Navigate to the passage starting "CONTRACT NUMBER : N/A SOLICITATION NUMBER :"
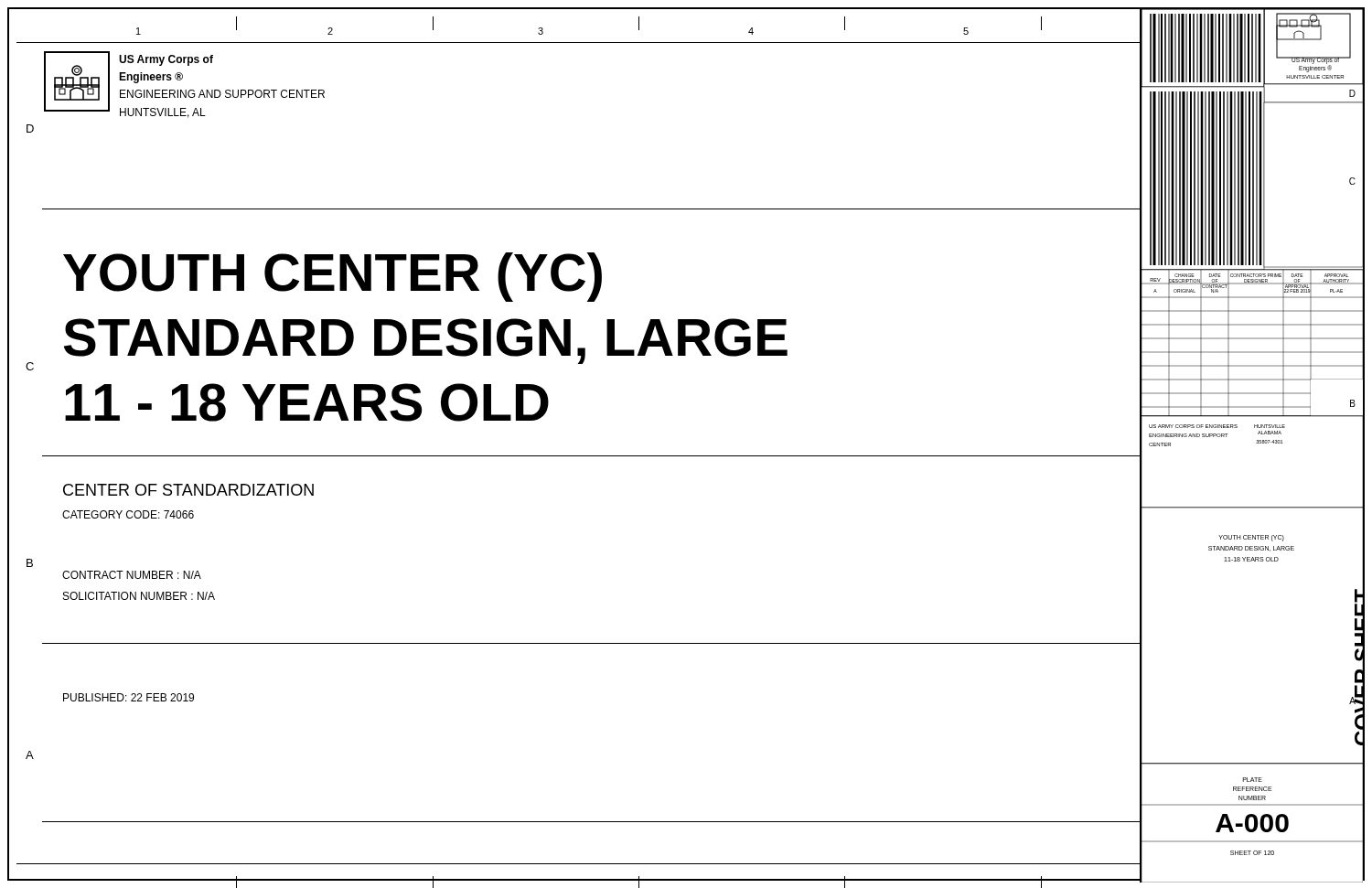The image size is (1372, 888). [139, 586]
